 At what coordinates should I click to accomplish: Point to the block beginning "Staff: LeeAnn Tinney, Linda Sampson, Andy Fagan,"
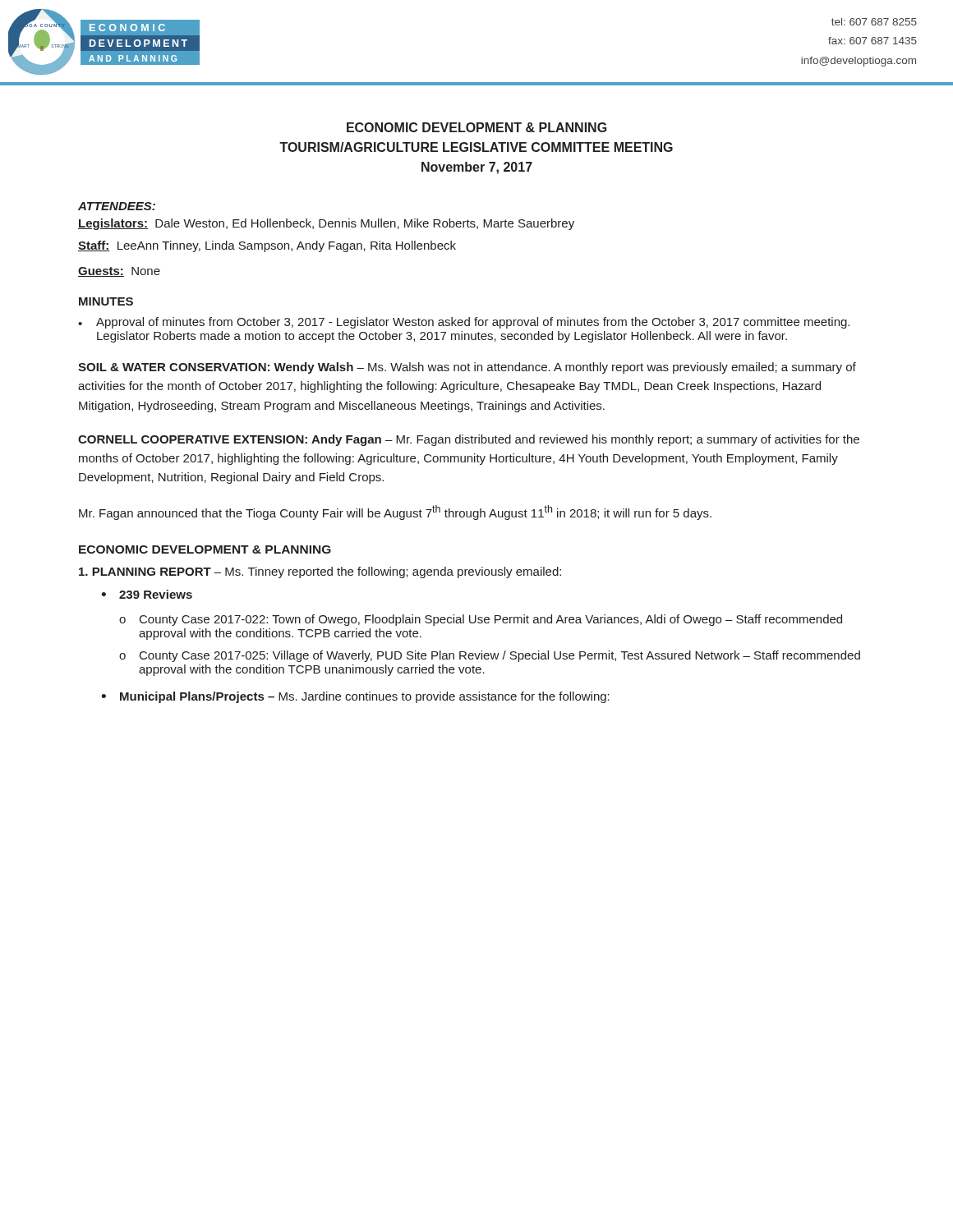coord(267,245)
